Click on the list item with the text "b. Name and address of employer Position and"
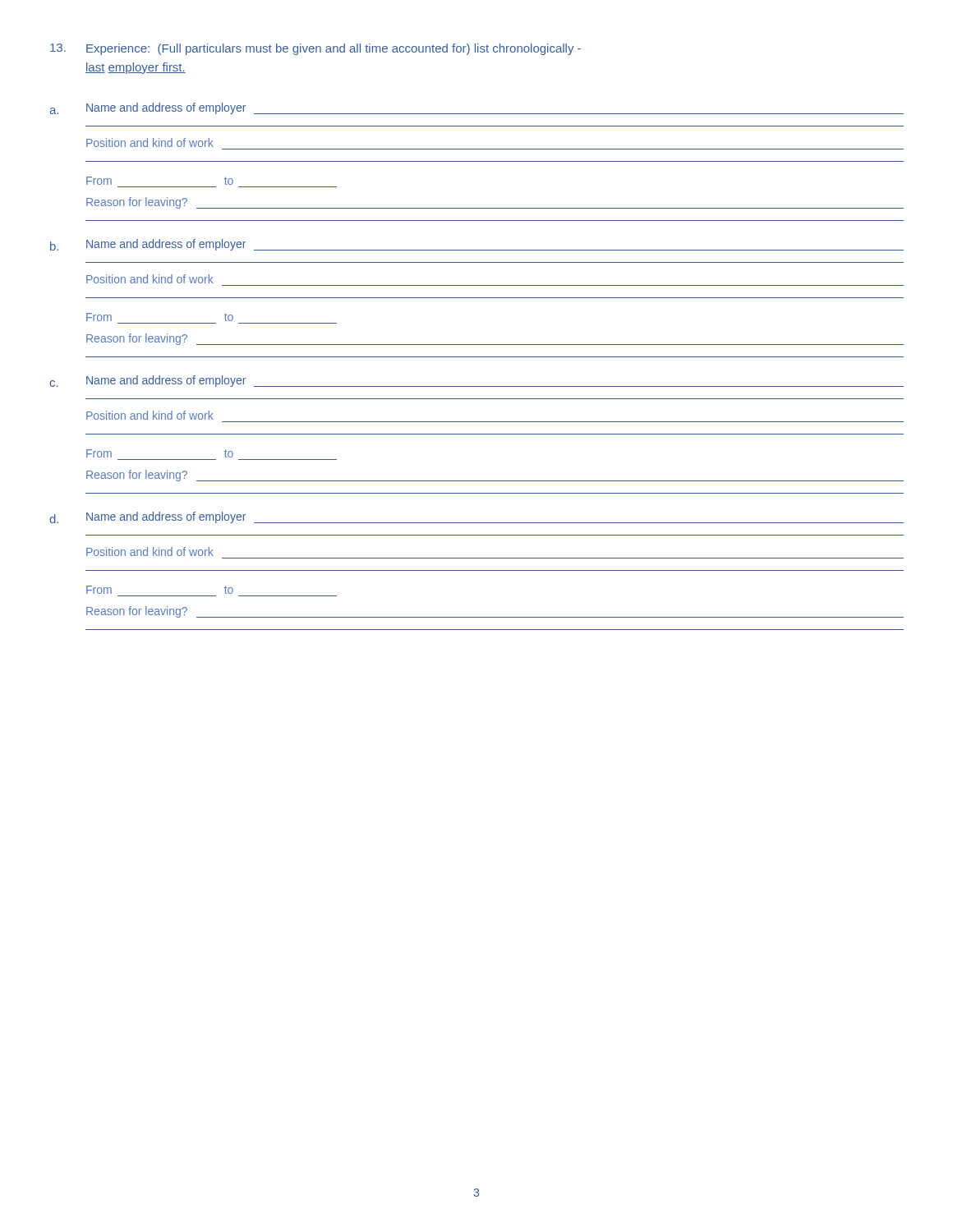The height and width of the screenshot is (1232, 953). tap(476, 297)
